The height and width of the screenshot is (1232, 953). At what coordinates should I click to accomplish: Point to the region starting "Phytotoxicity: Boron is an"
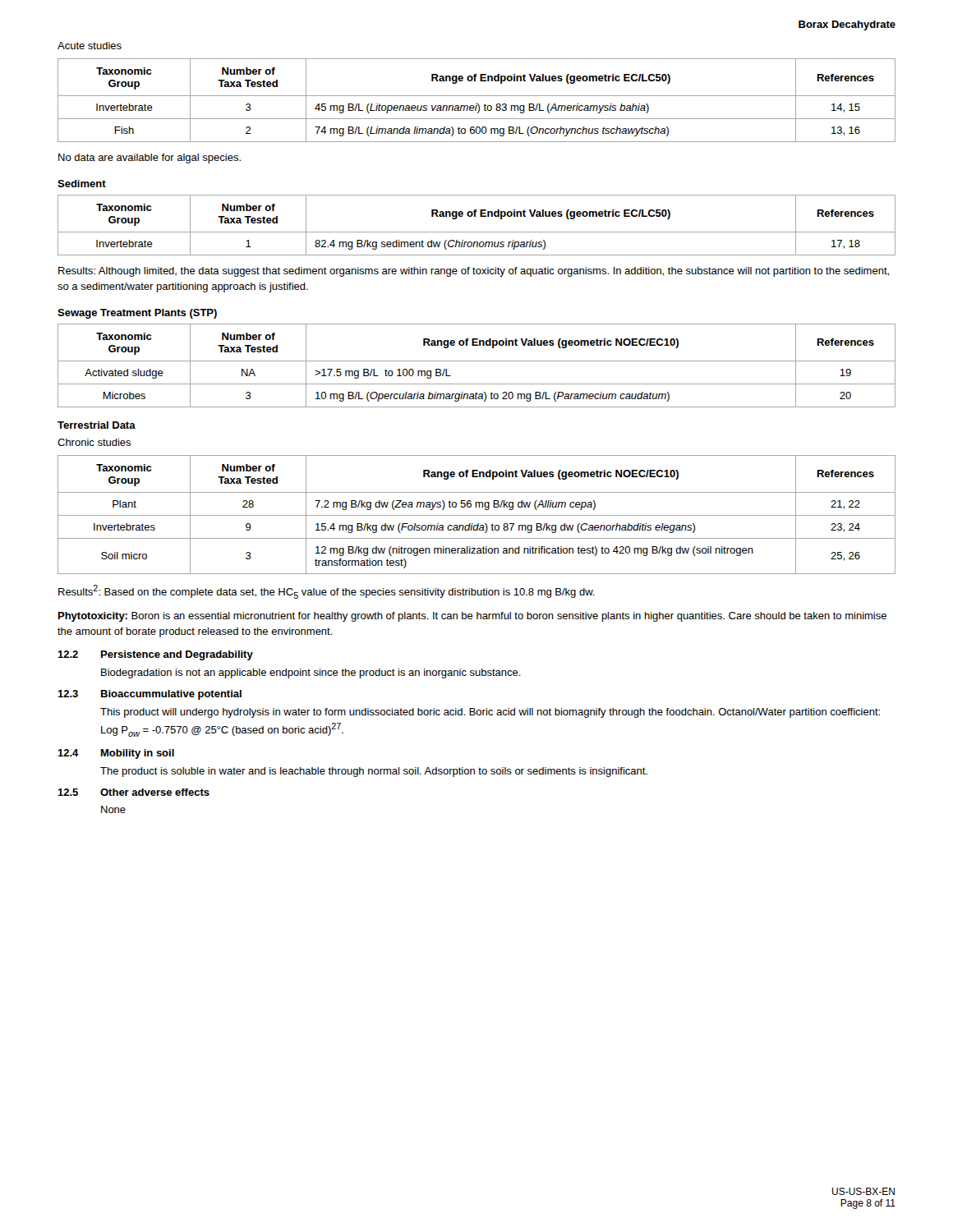pos(472,623)
